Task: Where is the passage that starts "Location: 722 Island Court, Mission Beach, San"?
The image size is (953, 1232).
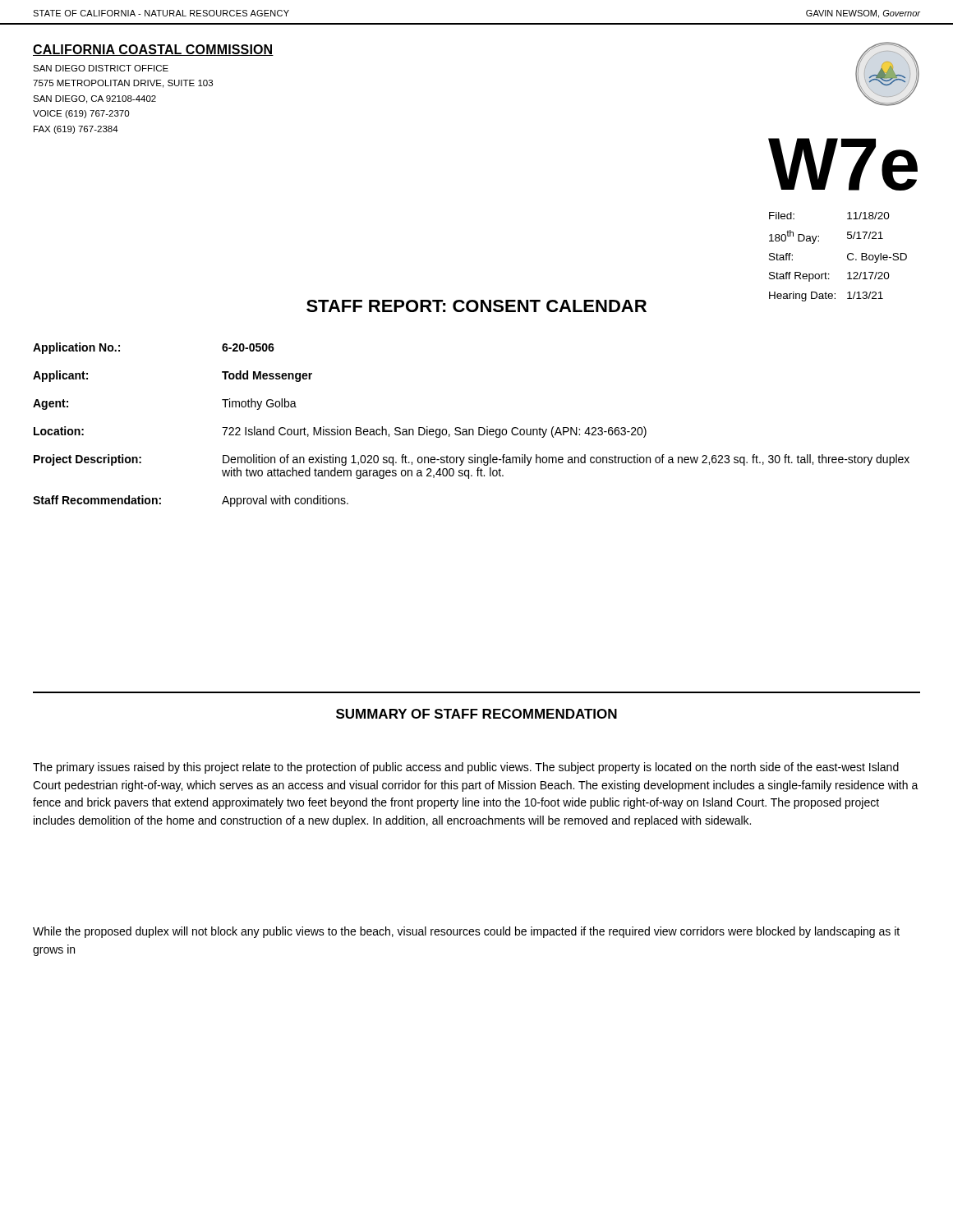Action: 476,431
